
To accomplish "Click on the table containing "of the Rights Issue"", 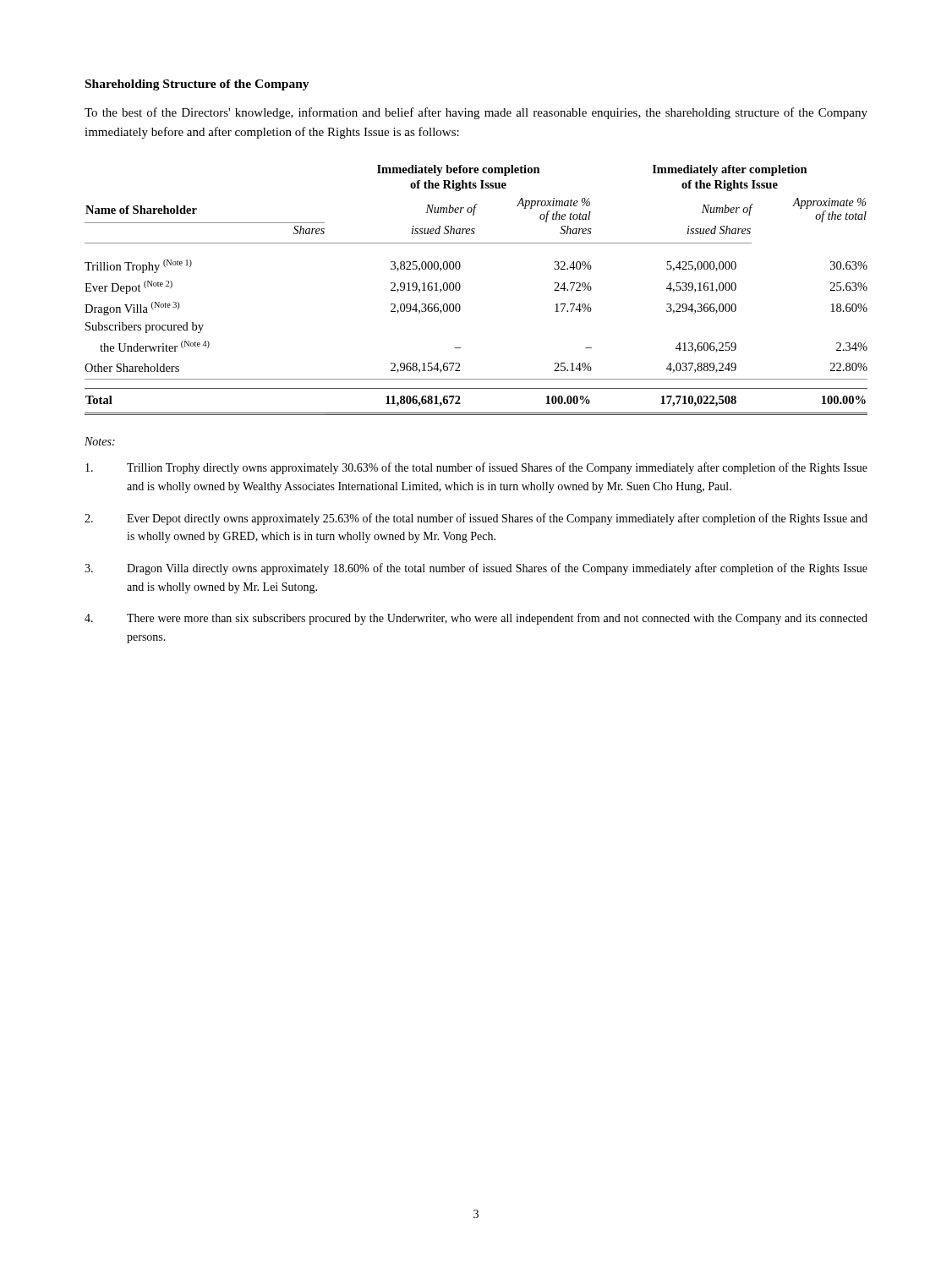I will point(476,288).
